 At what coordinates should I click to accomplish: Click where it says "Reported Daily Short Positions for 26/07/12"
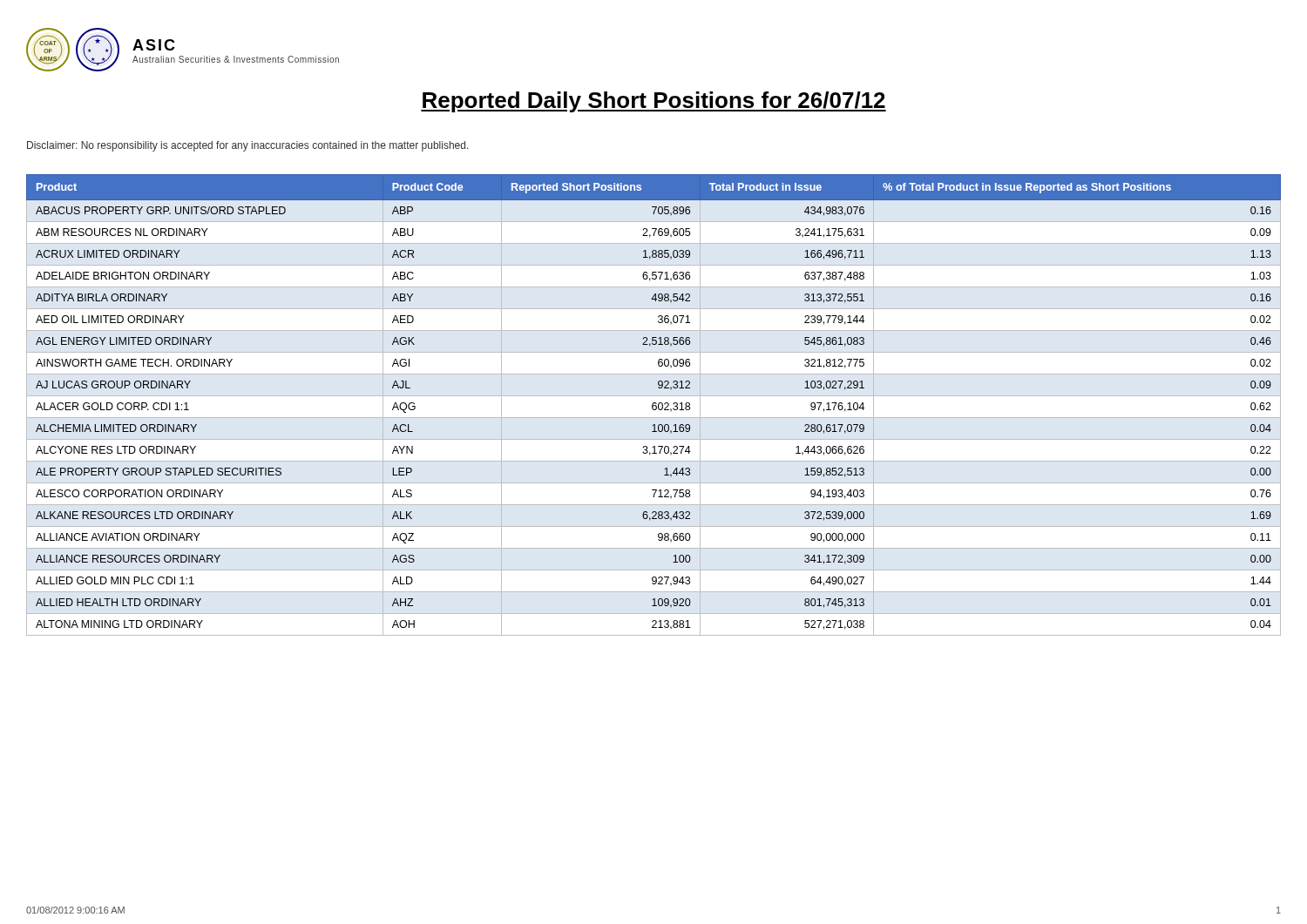[x=654, y=101]
